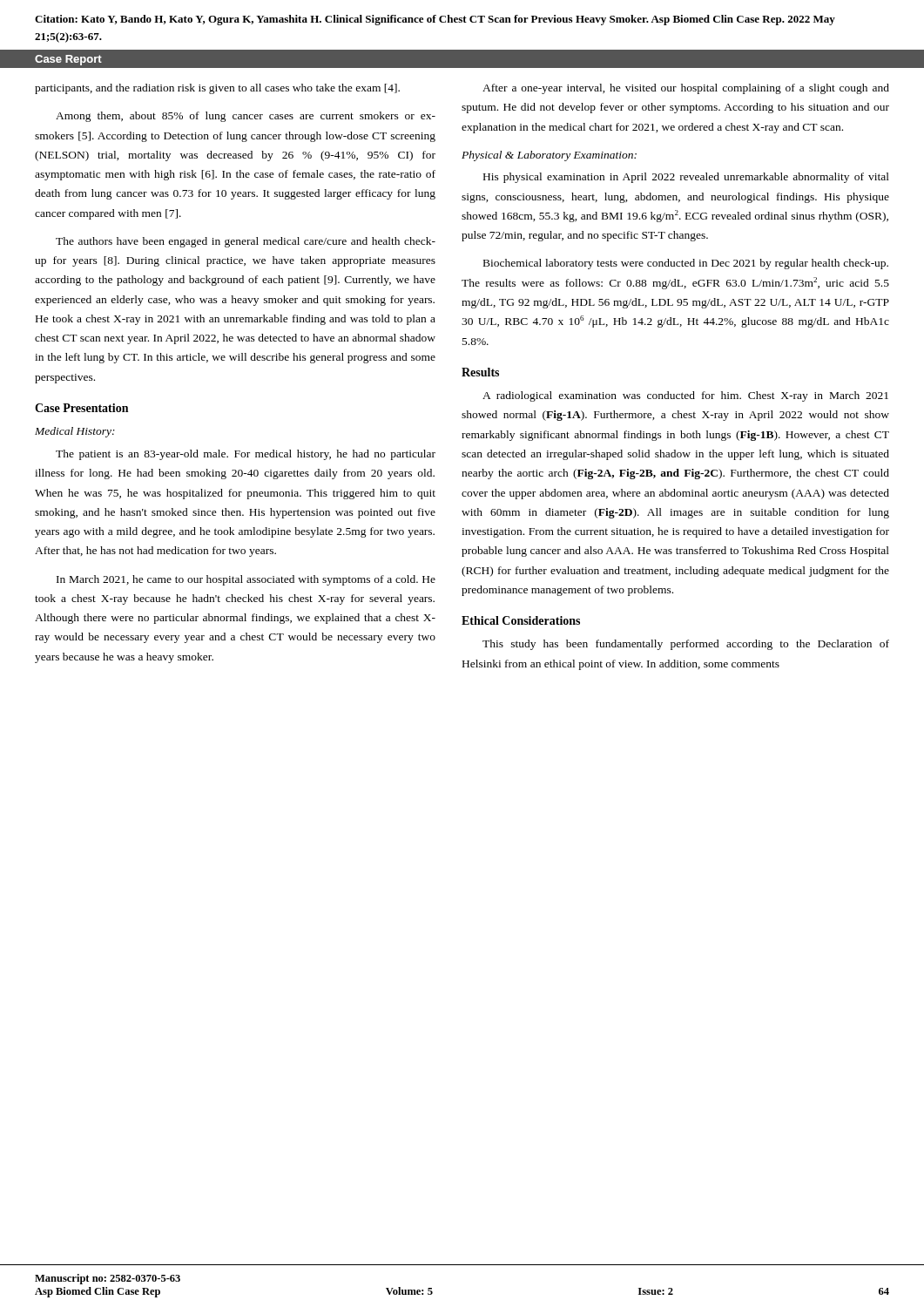
Task: Find the text block starting "A radiological examination was conducted for him."
Action: (x=675, y=493)
